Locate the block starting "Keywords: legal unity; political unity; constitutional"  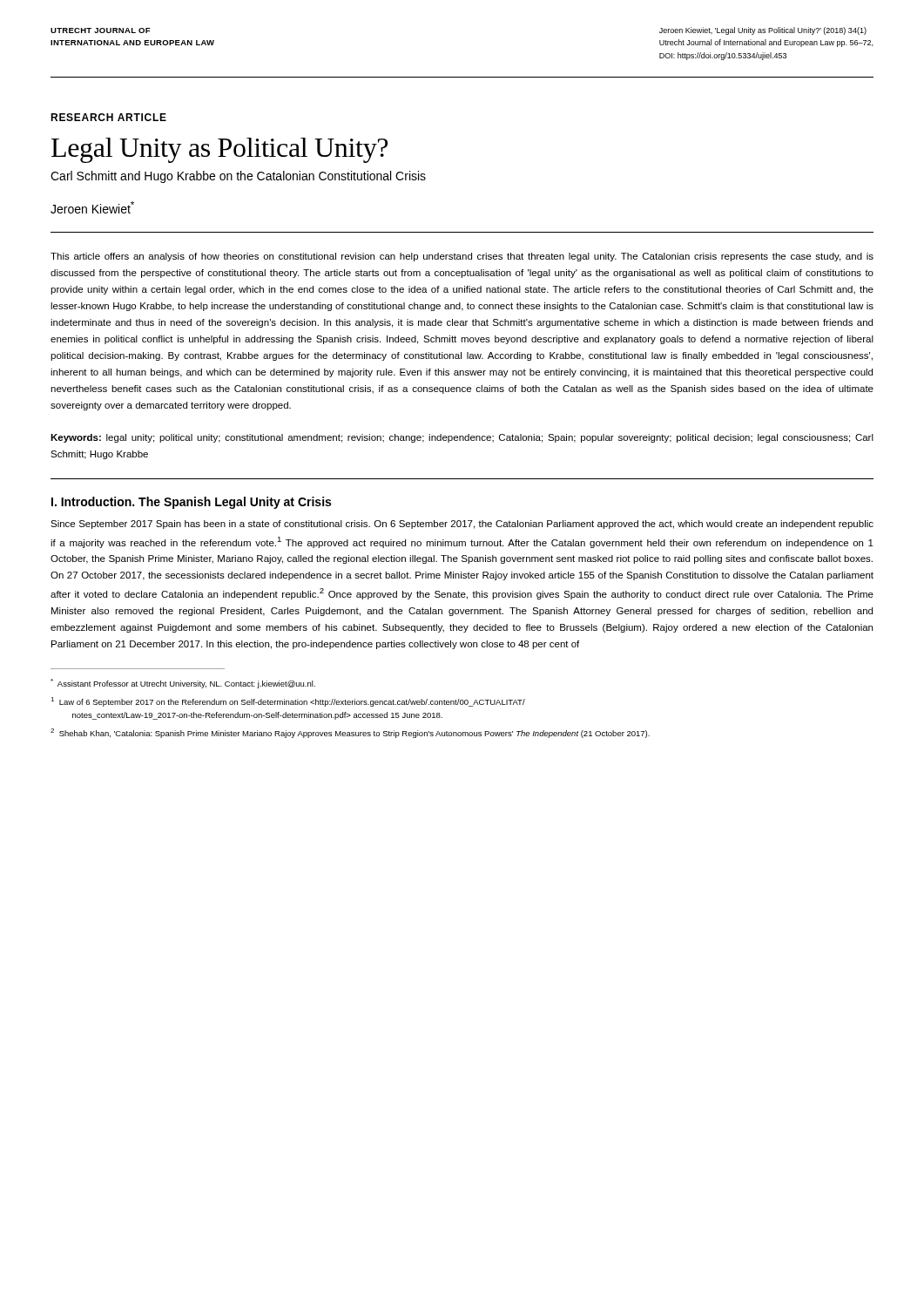click(462, 445)
